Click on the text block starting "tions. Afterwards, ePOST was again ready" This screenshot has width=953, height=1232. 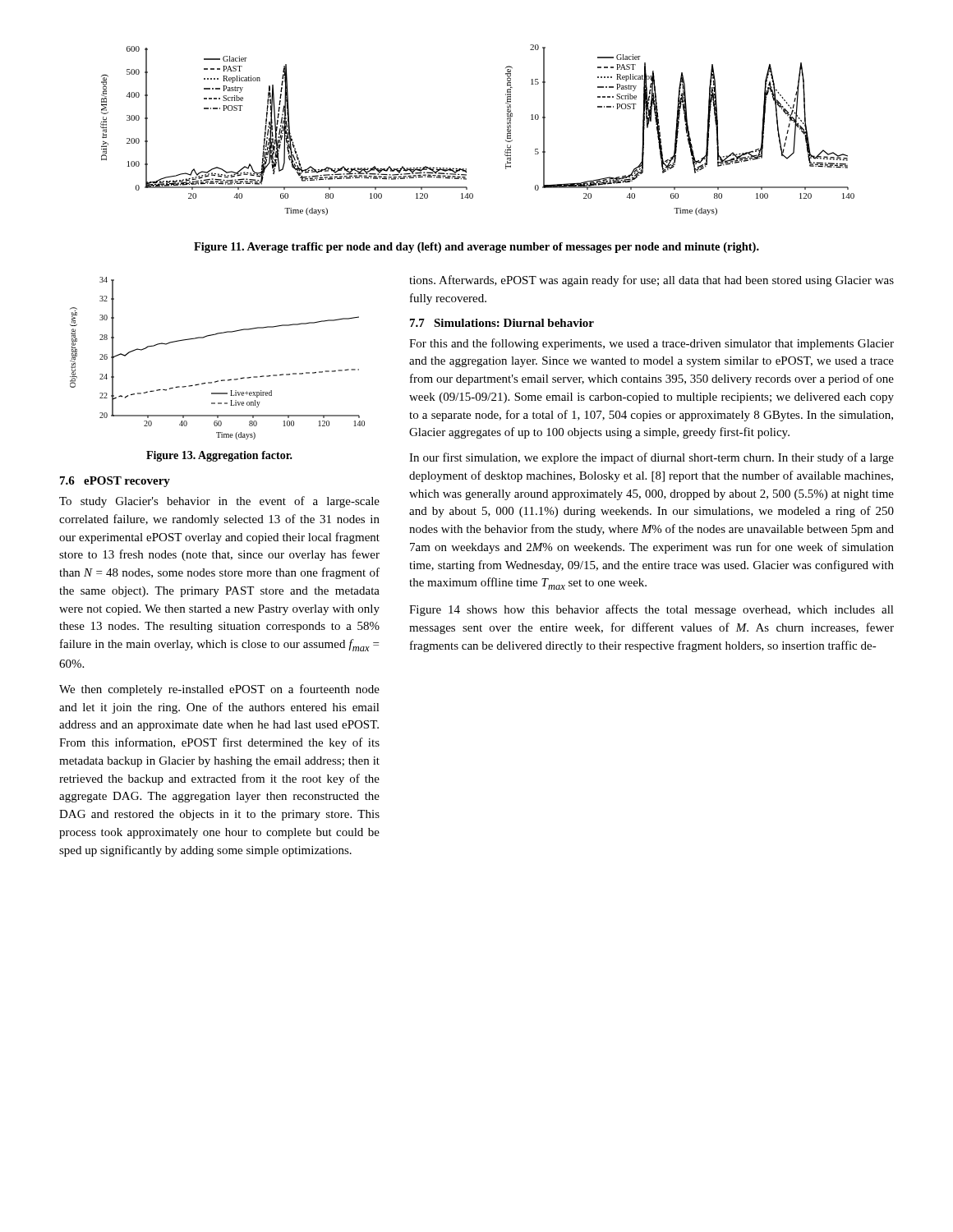click(x=651, y=290)
